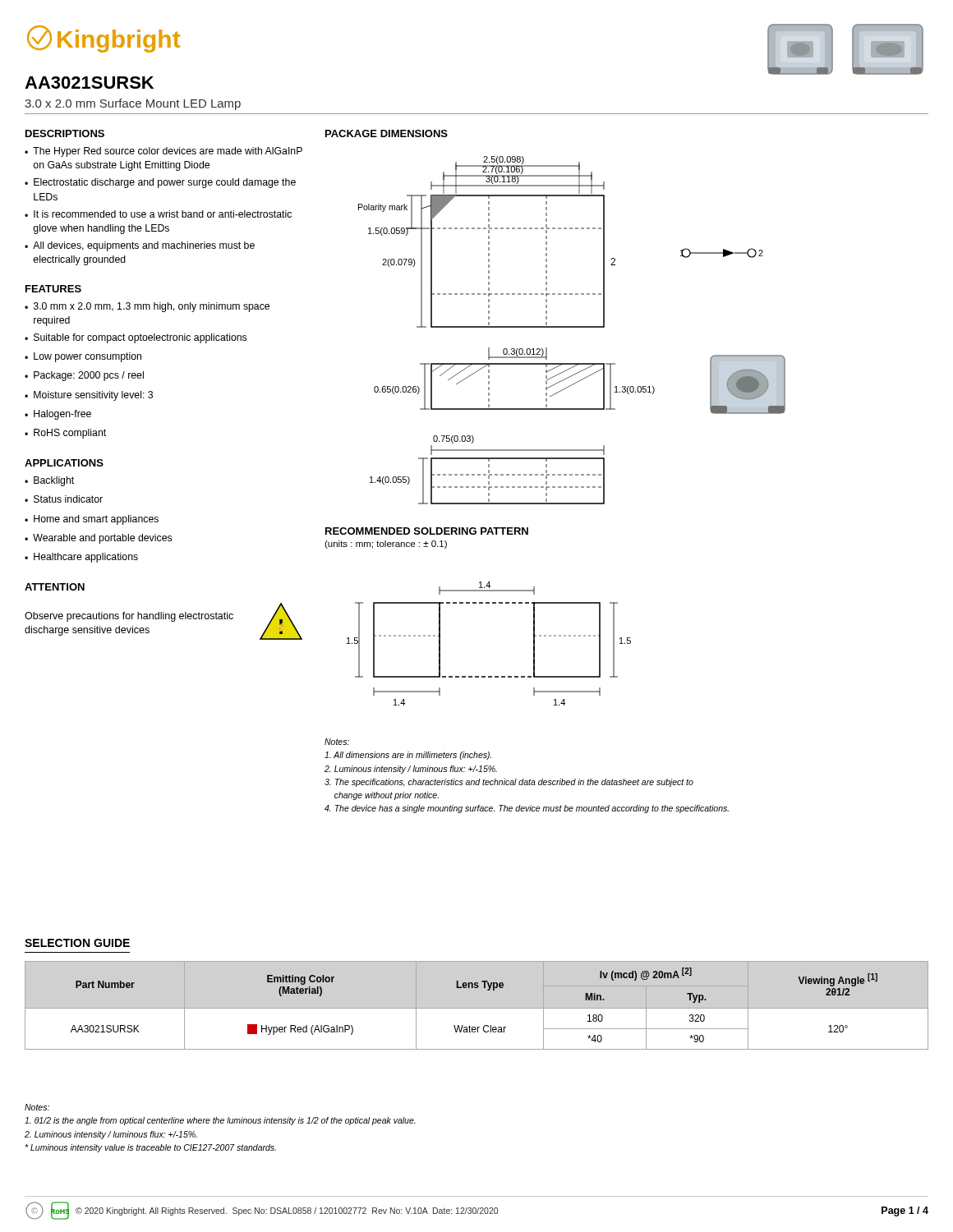Click on the list item that says "•RoHS compliant"
Image resolution: width=953 pixels, height=1232 pixels.
coord(65,434)
